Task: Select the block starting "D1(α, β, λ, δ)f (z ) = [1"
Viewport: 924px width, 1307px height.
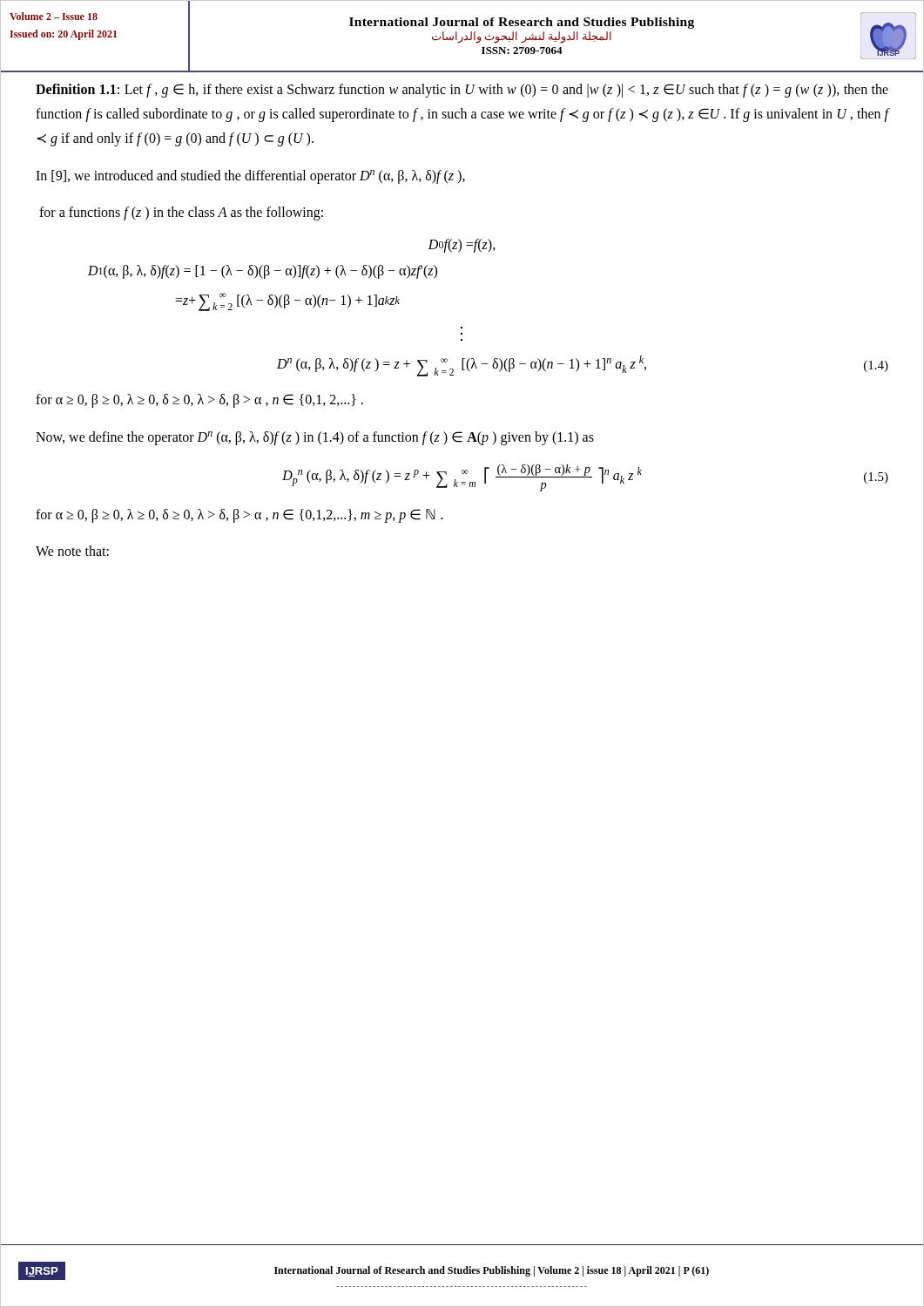Action: click(x=263, y=272)
